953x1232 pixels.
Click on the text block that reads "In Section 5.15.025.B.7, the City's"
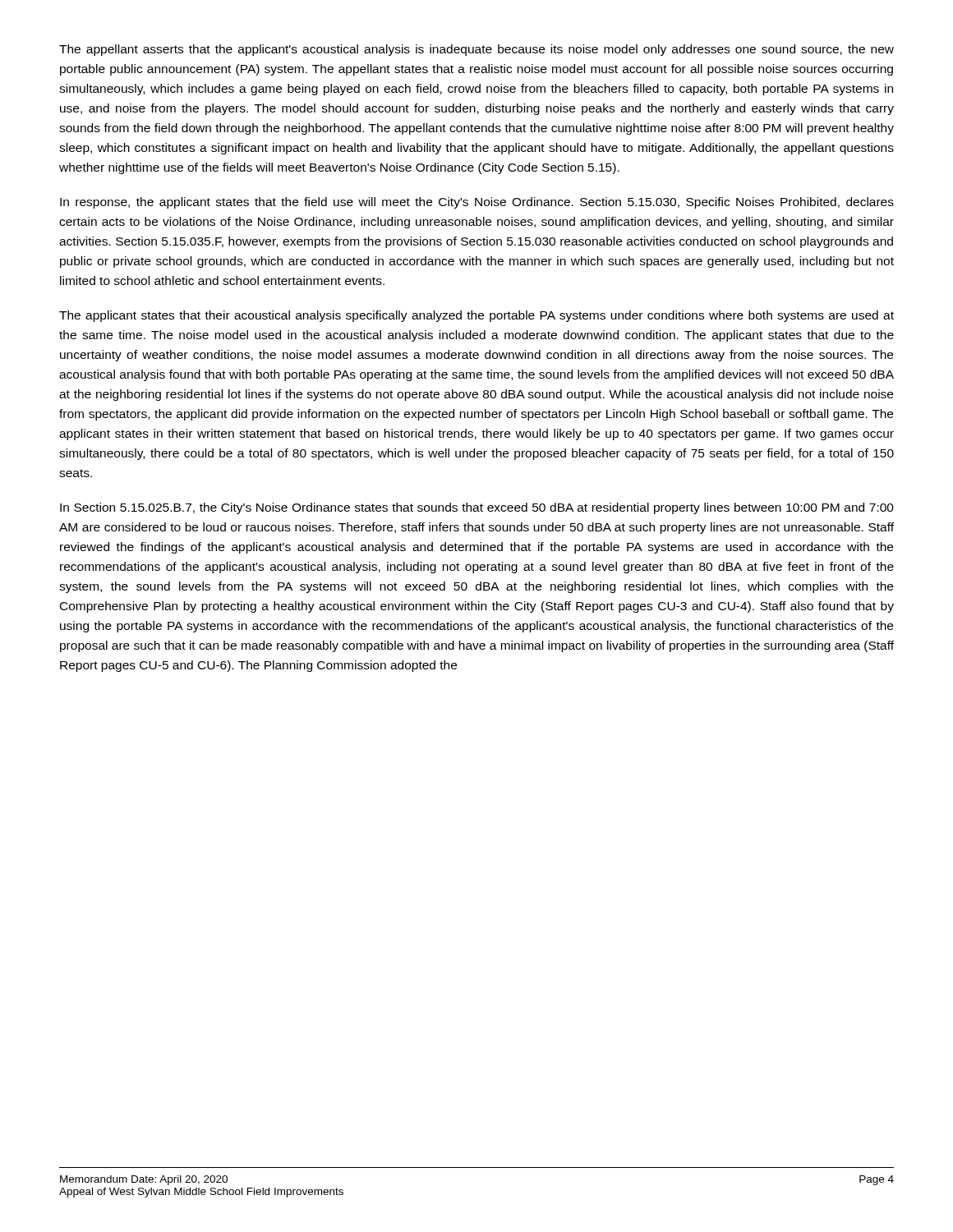[476, 586]
